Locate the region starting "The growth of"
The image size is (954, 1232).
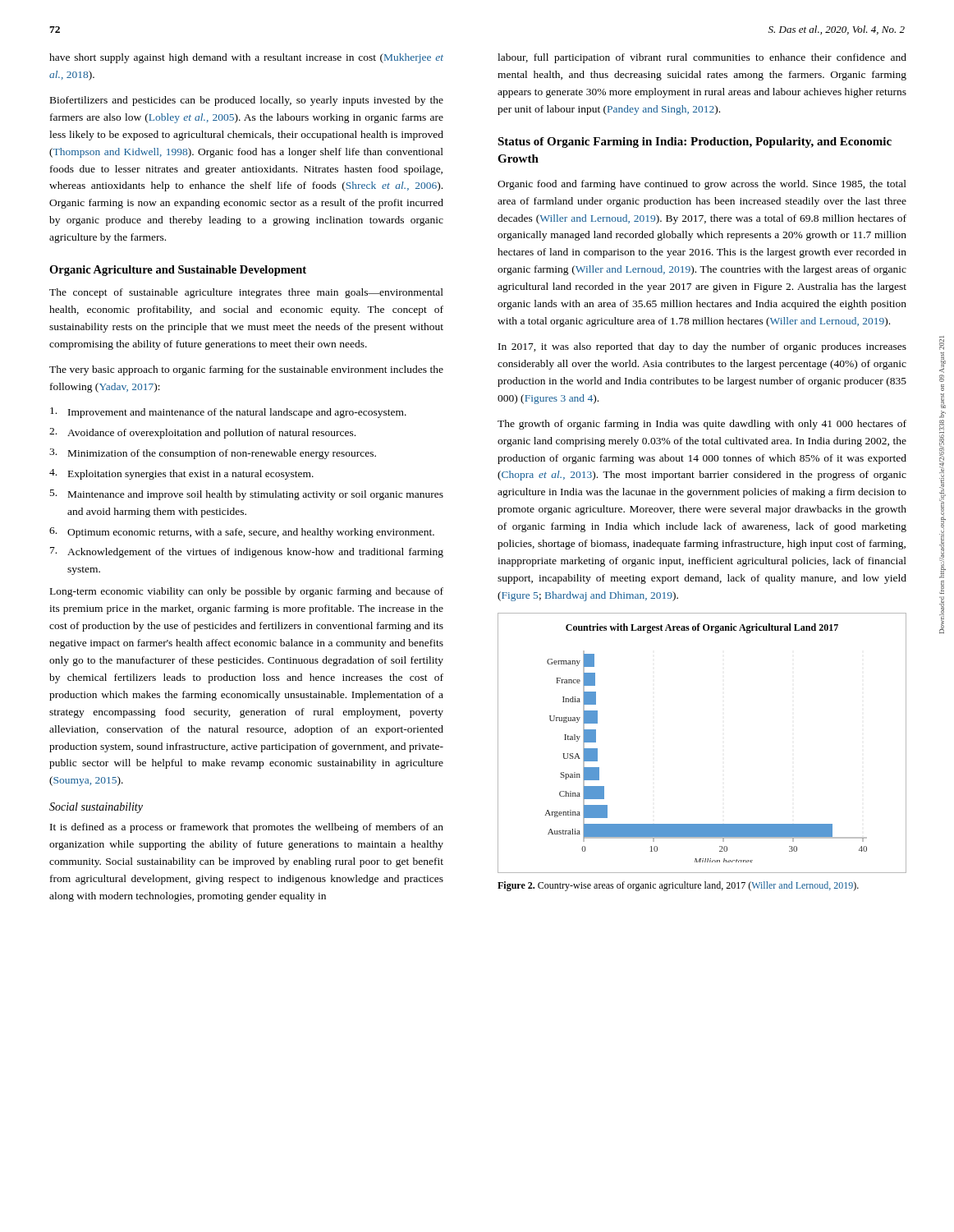click(702, 510)
